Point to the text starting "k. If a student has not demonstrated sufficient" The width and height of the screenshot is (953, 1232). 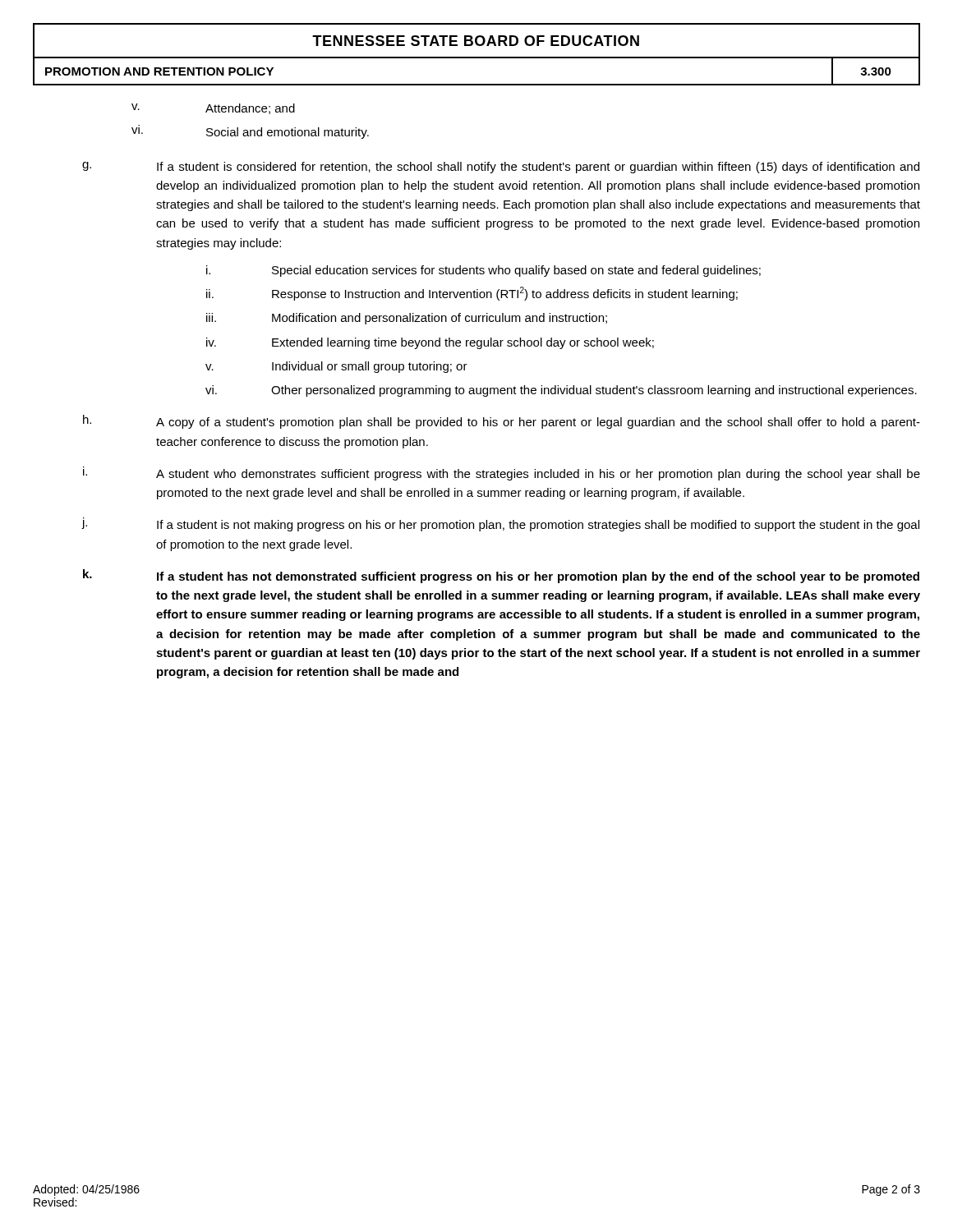tap(476, 624)
